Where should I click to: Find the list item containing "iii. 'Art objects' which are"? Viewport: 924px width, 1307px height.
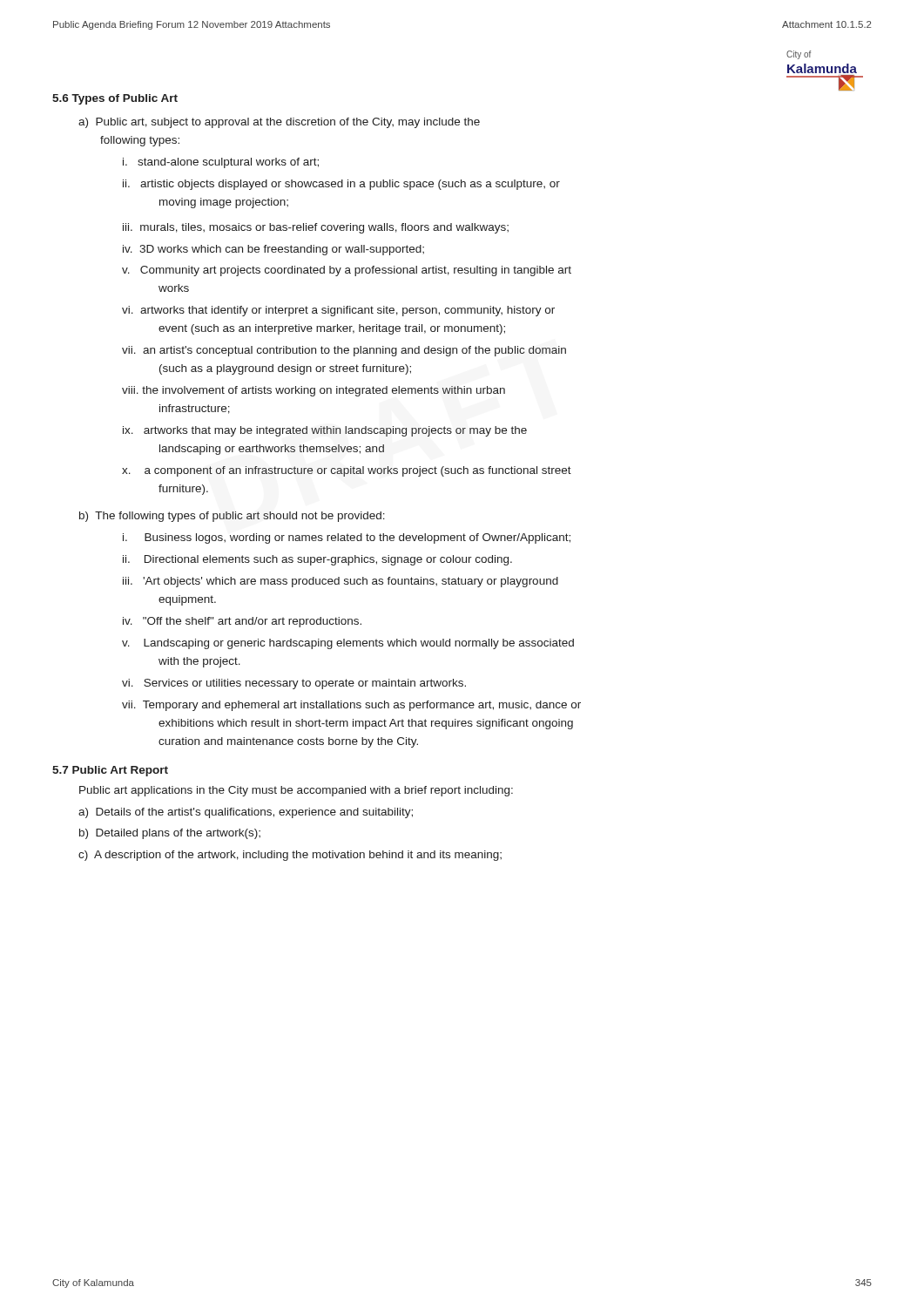click(340, 590)
